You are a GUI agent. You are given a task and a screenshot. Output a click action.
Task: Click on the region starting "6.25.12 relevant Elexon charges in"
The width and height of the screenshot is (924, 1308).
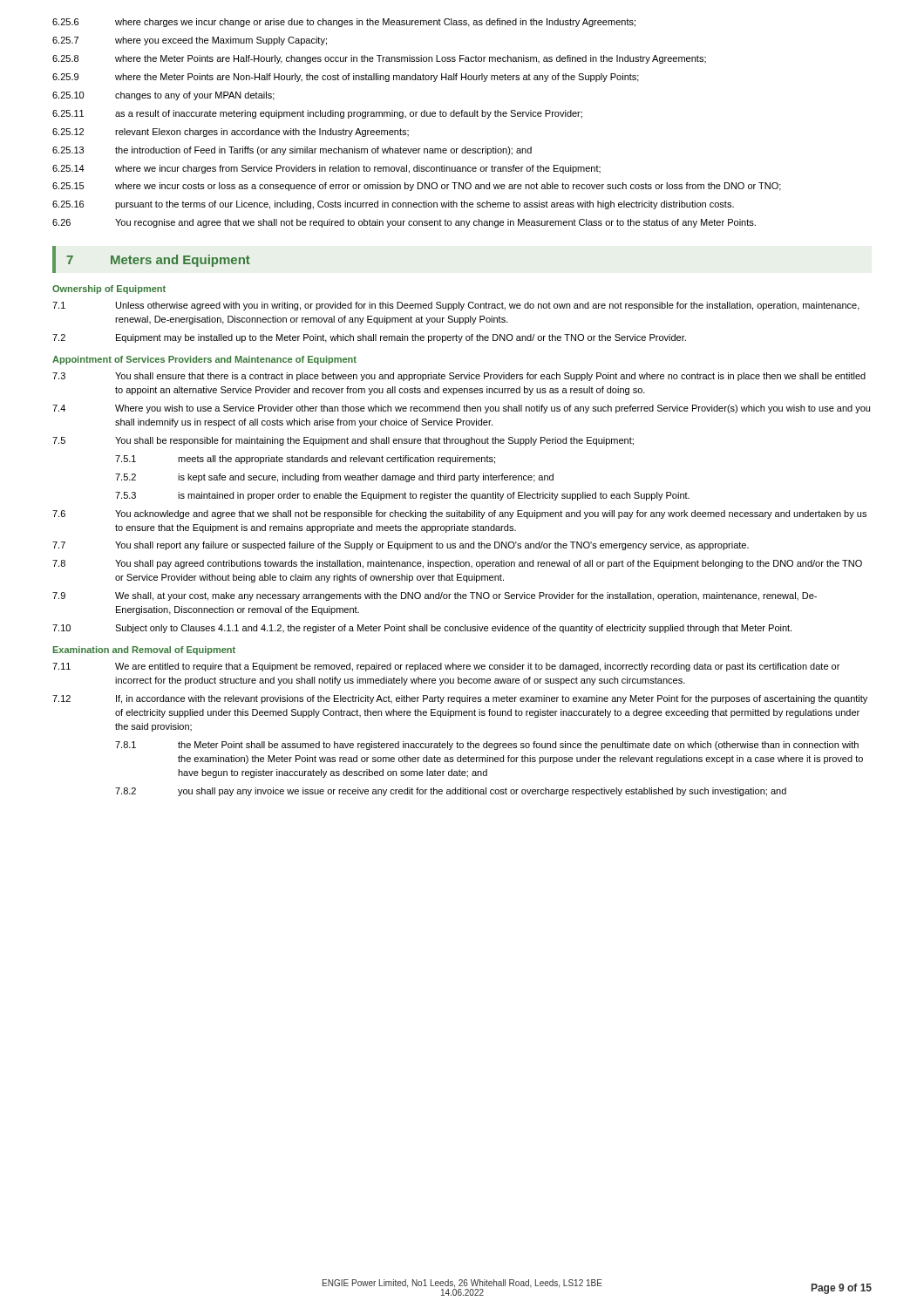[231, 133]
